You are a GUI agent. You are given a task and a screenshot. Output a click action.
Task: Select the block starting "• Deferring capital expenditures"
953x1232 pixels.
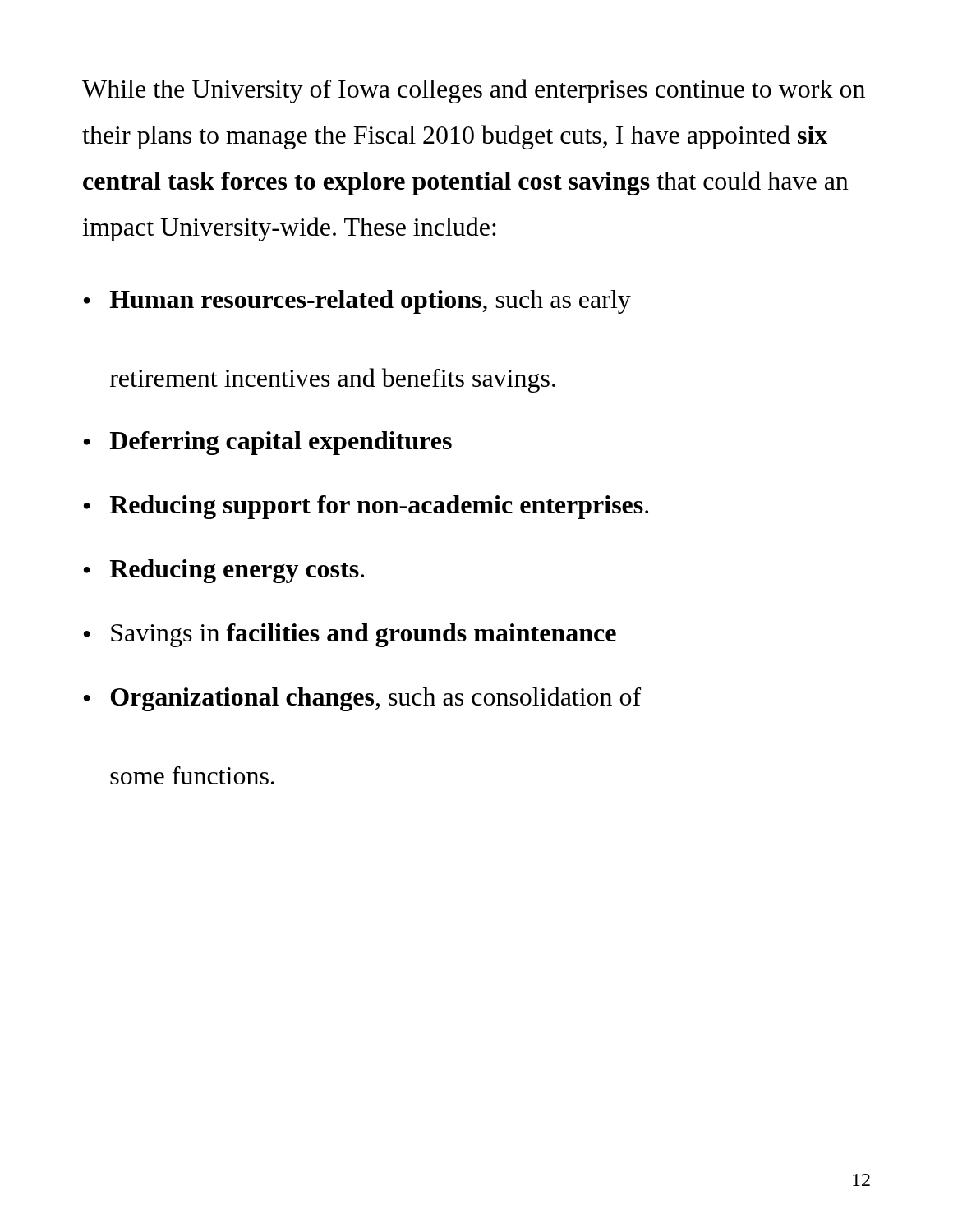click(x=267, y=441)
